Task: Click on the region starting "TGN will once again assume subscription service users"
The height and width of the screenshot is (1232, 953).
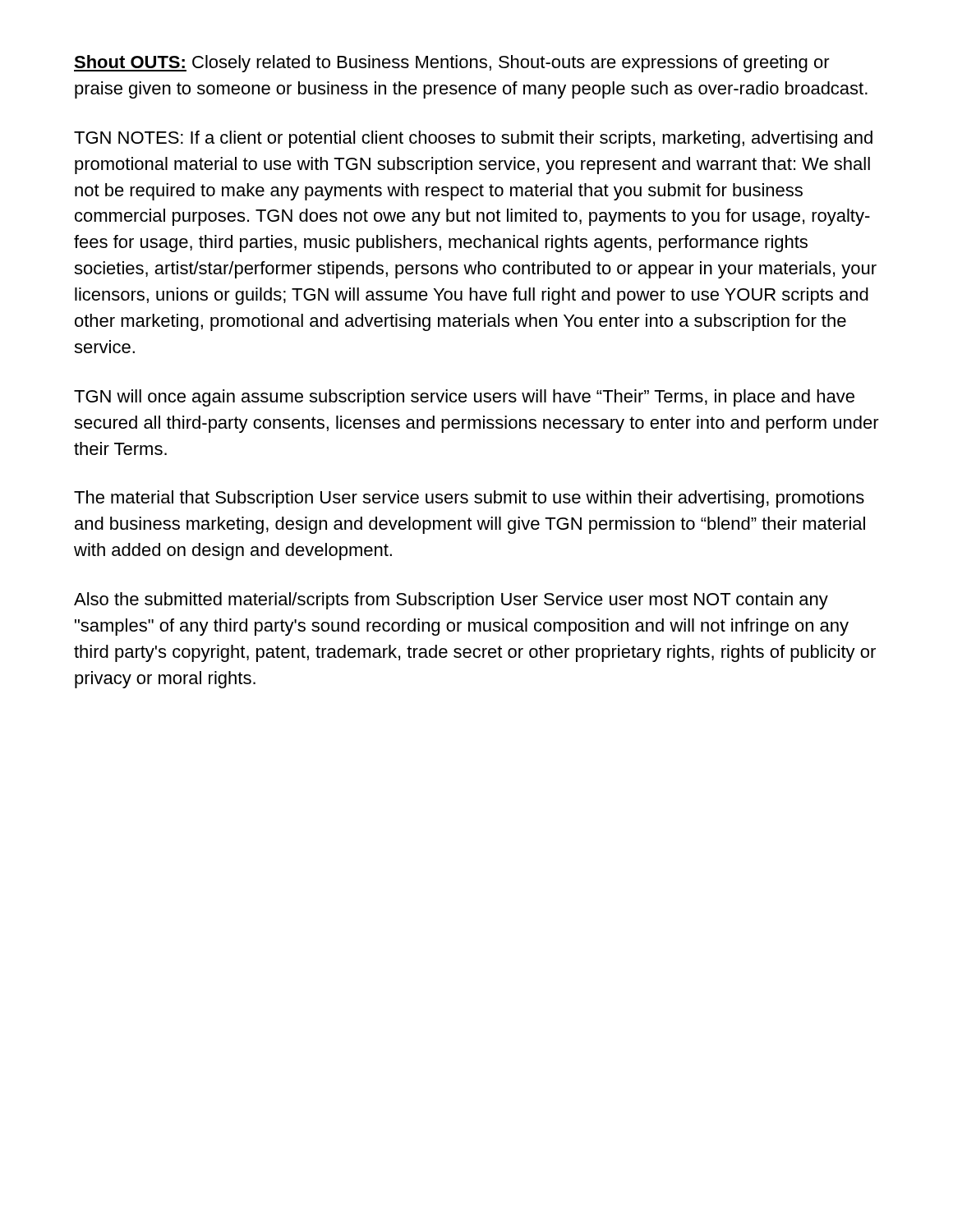Action: click(x=476, y=422)
